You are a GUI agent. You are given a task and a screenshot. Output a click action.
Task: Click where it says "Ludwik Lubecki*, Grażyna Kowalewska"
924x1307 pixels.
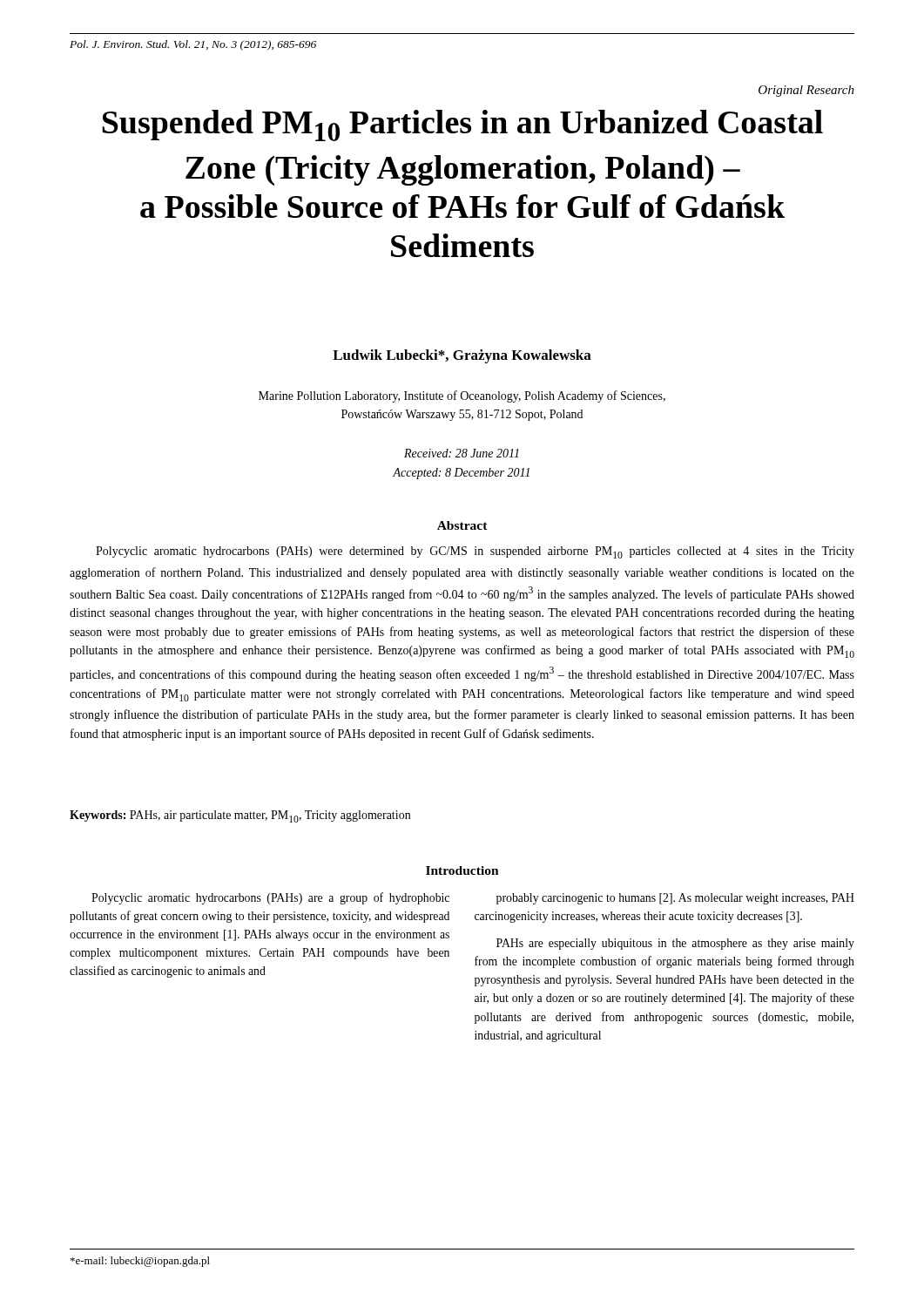click(462, 356)
